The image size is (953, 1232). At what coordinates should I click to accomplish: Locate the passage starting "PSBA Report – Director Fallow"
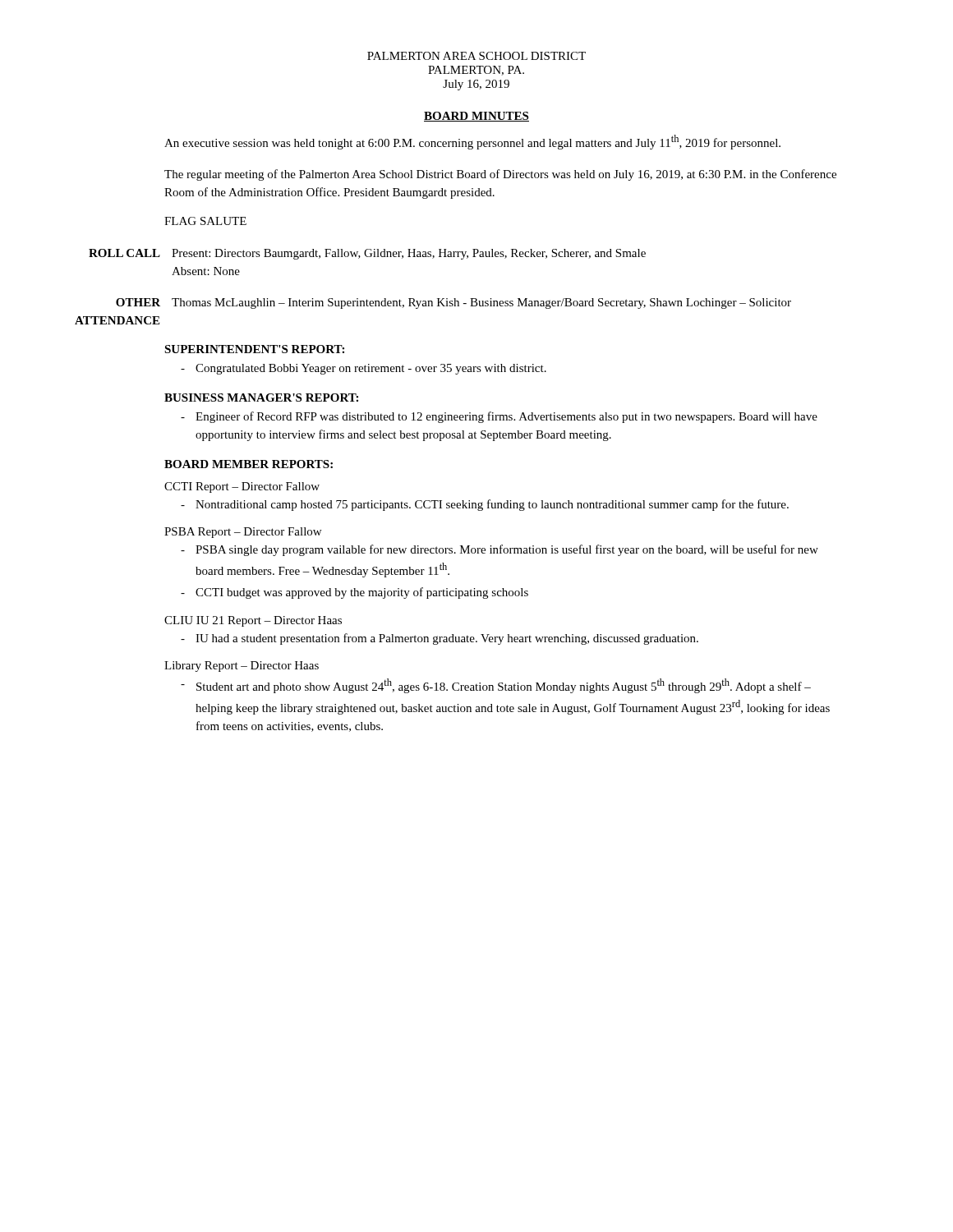(243, 532)
